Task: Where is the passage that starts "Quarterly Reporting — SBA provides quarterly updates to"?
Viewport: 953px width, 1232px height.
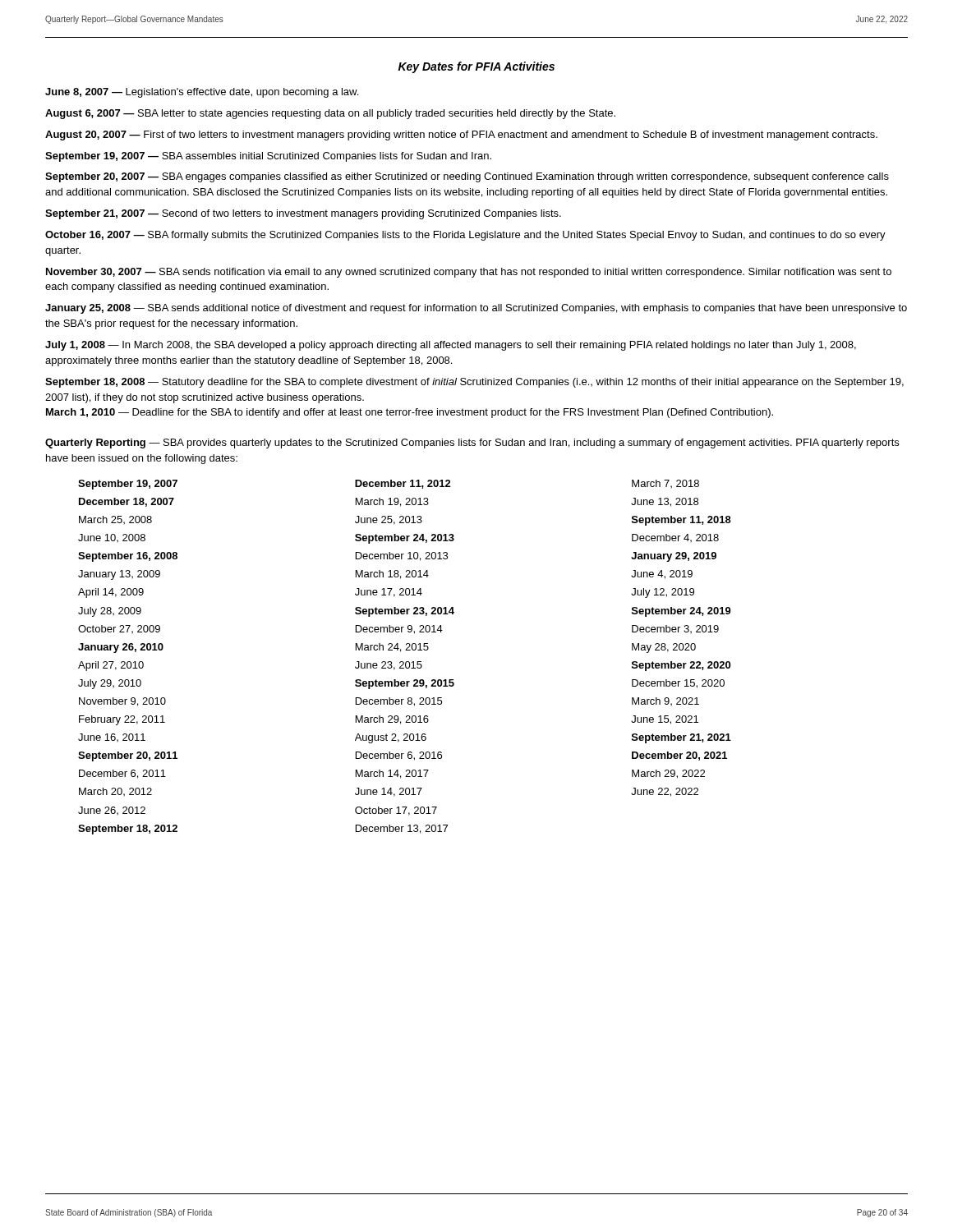Action: pyautogui.click(x=472, y=450)
